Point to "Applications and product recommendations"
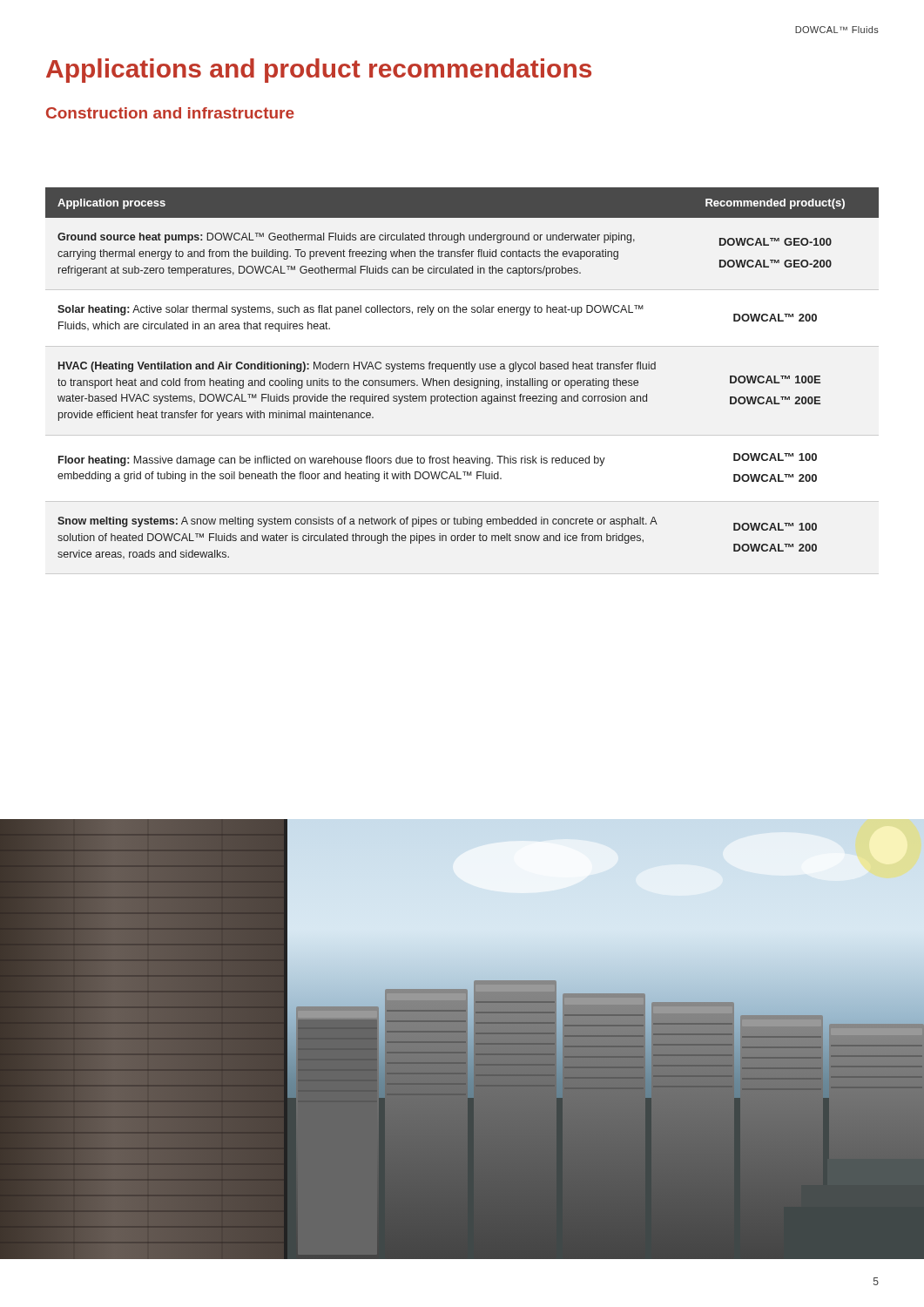The width and height of the screenshot is (924, 1307). pyautogui.click(x=319, y=68)
